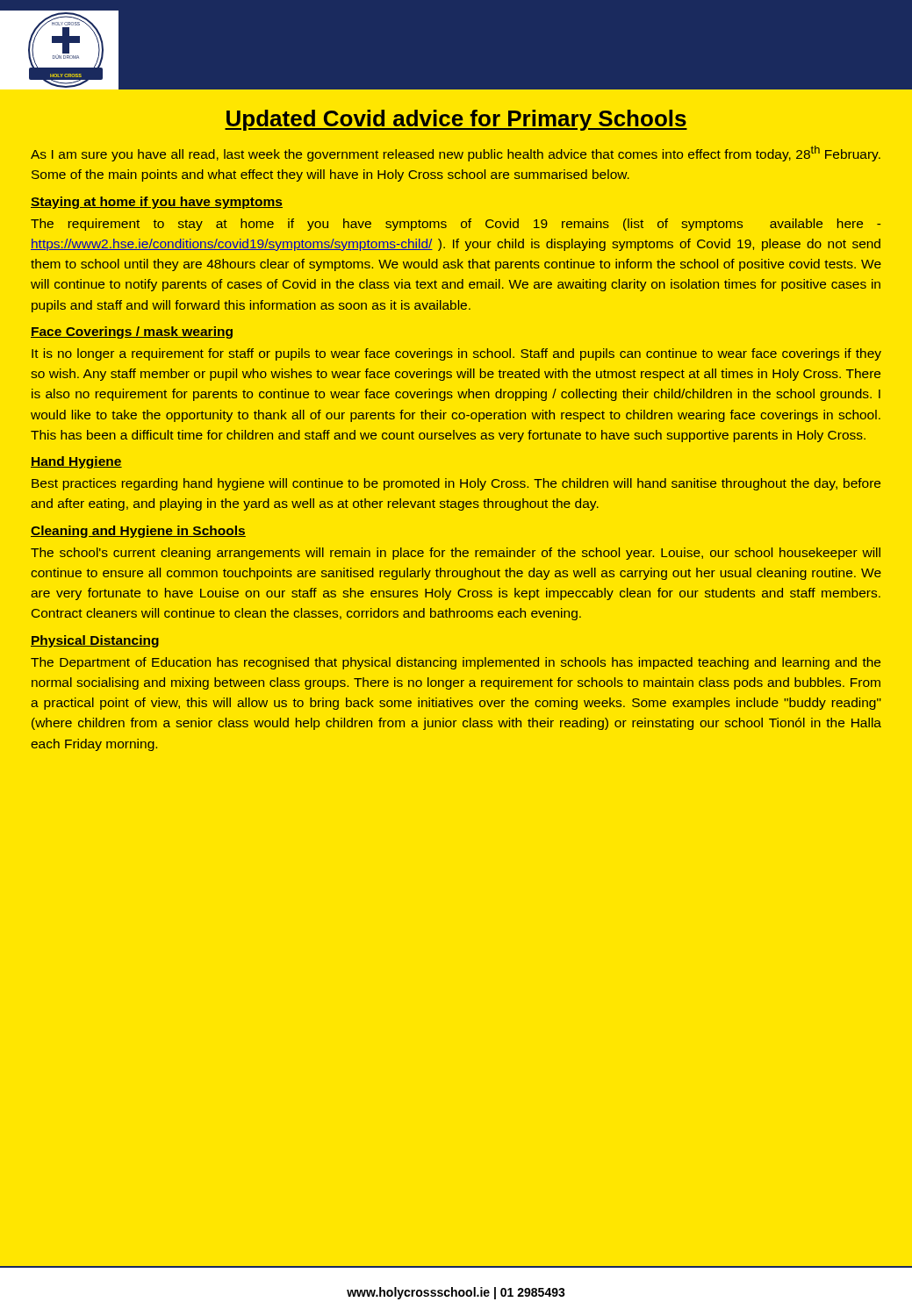
Task: Find the section header containing "Face Coverings / mask wearing"
Action: coord(132,331)
